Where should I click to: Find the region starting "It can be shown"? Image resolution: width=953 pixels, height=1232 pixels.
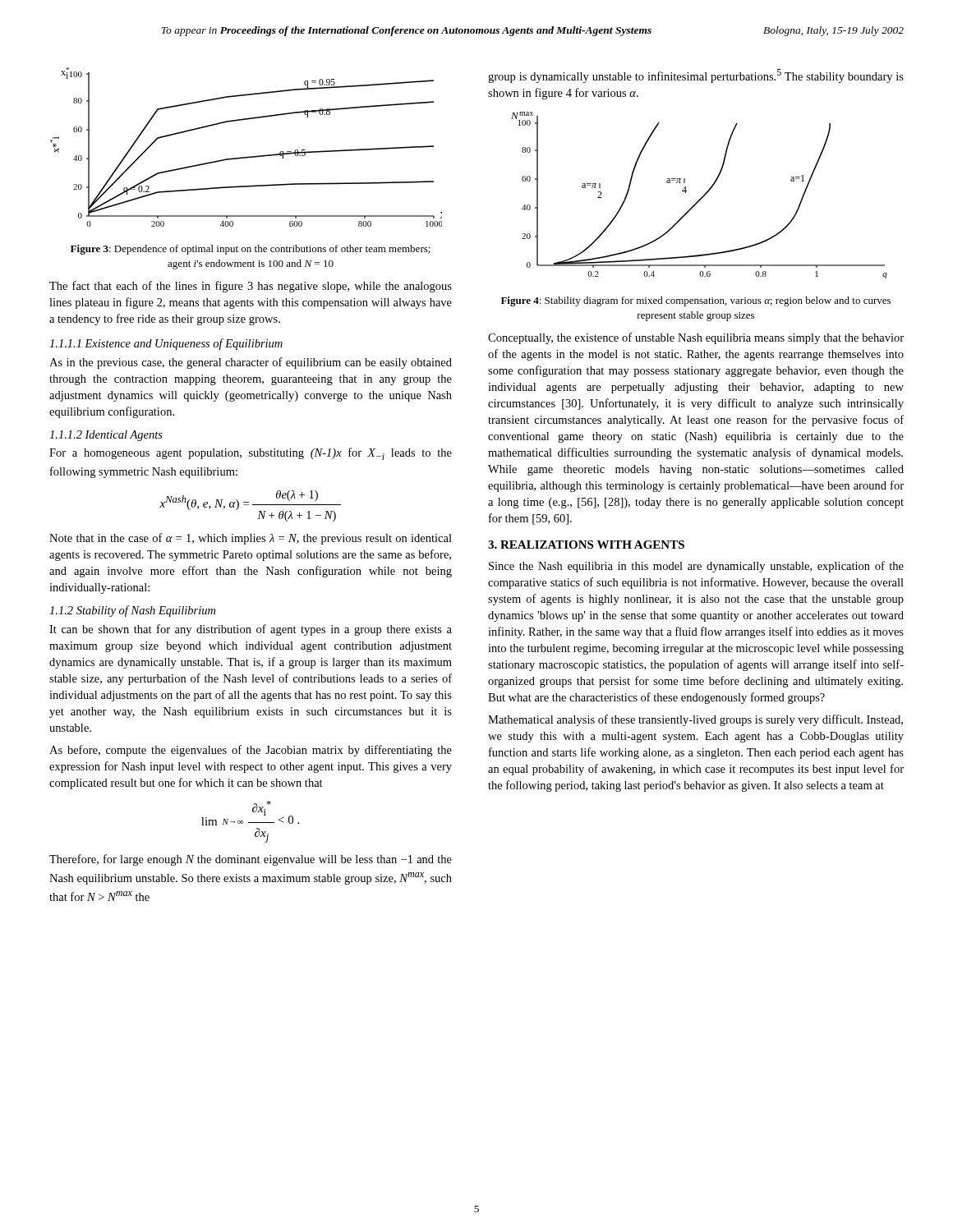click(x=251, y=679)
